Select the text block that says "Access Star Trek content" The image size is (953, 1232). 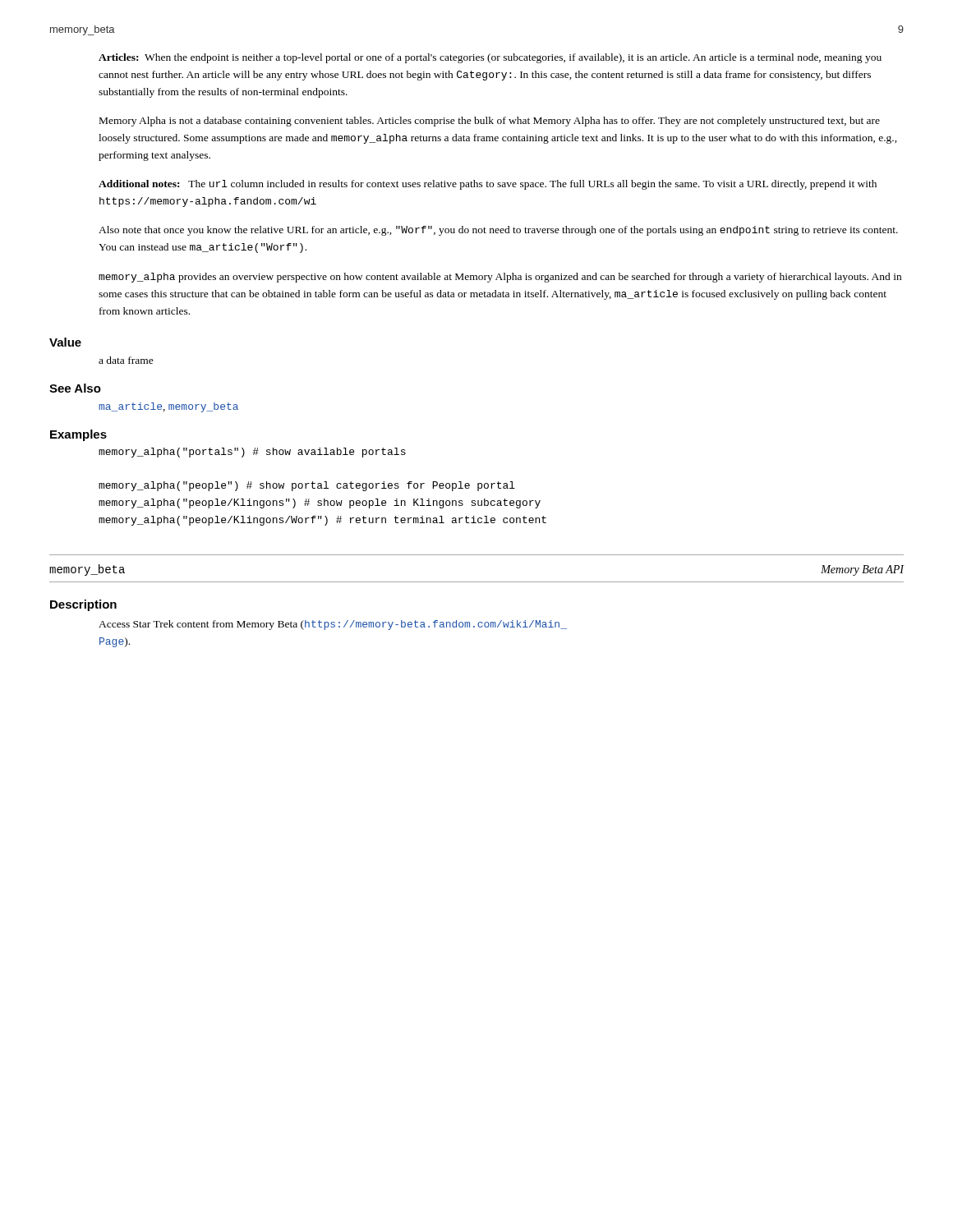coord(333,633)
